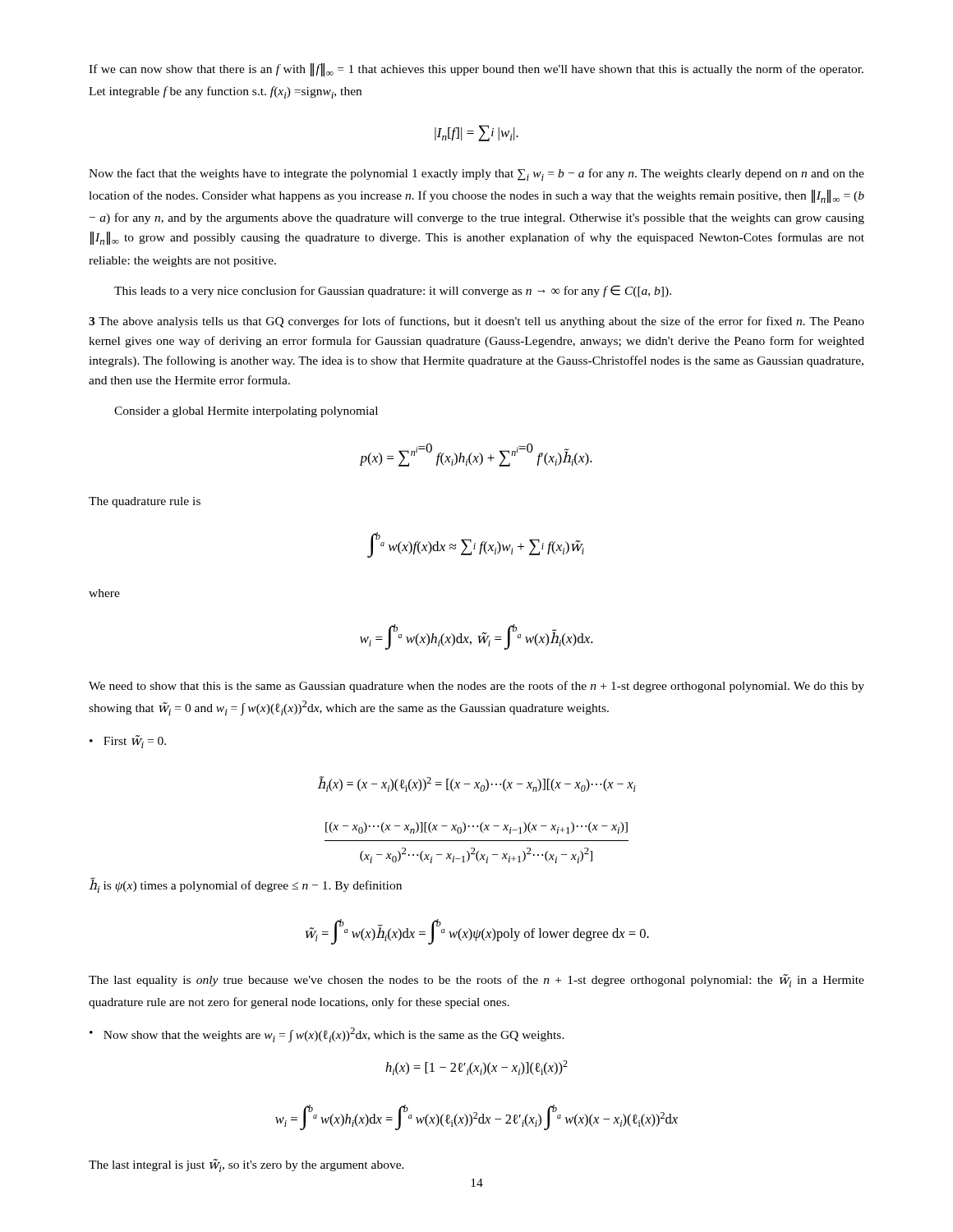
Task: Where is the passage that starts "3 The above analysis tells"?
Action: point(476,351)
